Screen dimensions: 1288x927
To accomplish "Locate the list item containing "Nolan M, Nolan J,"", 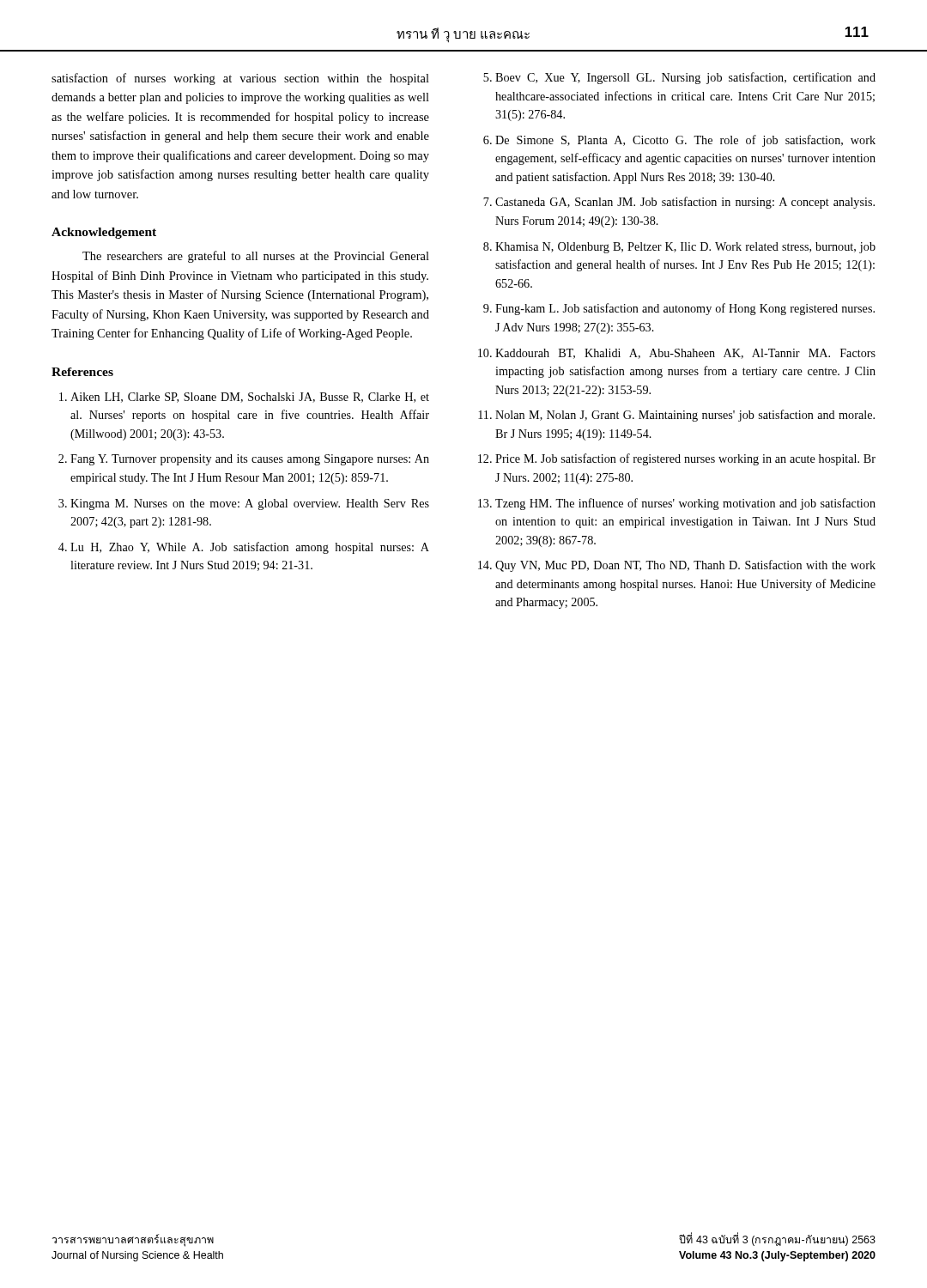I will (x=685, y=424).
